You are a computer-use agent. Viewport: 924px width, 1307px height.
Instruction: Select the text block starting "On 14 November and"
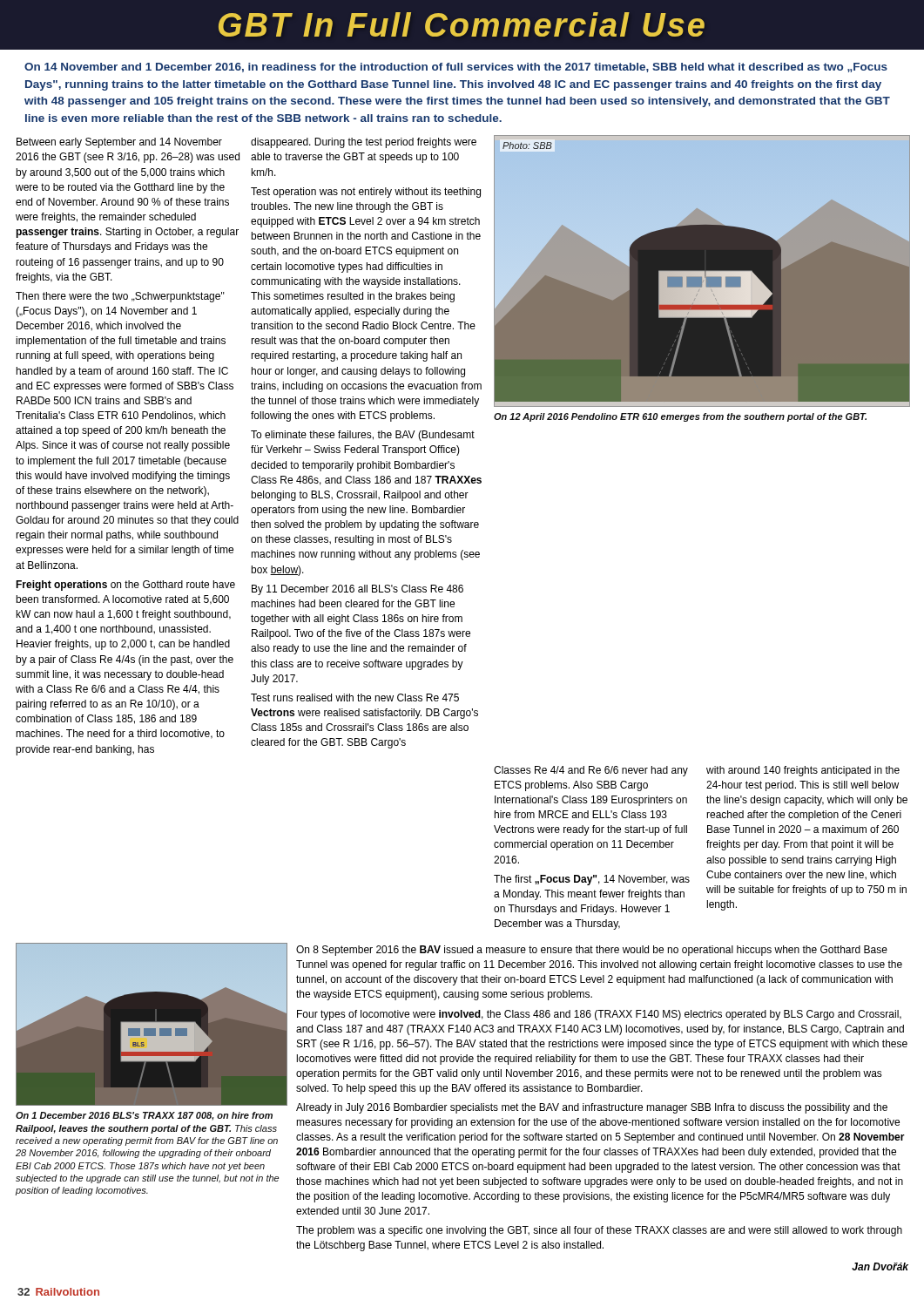[457, 92]
